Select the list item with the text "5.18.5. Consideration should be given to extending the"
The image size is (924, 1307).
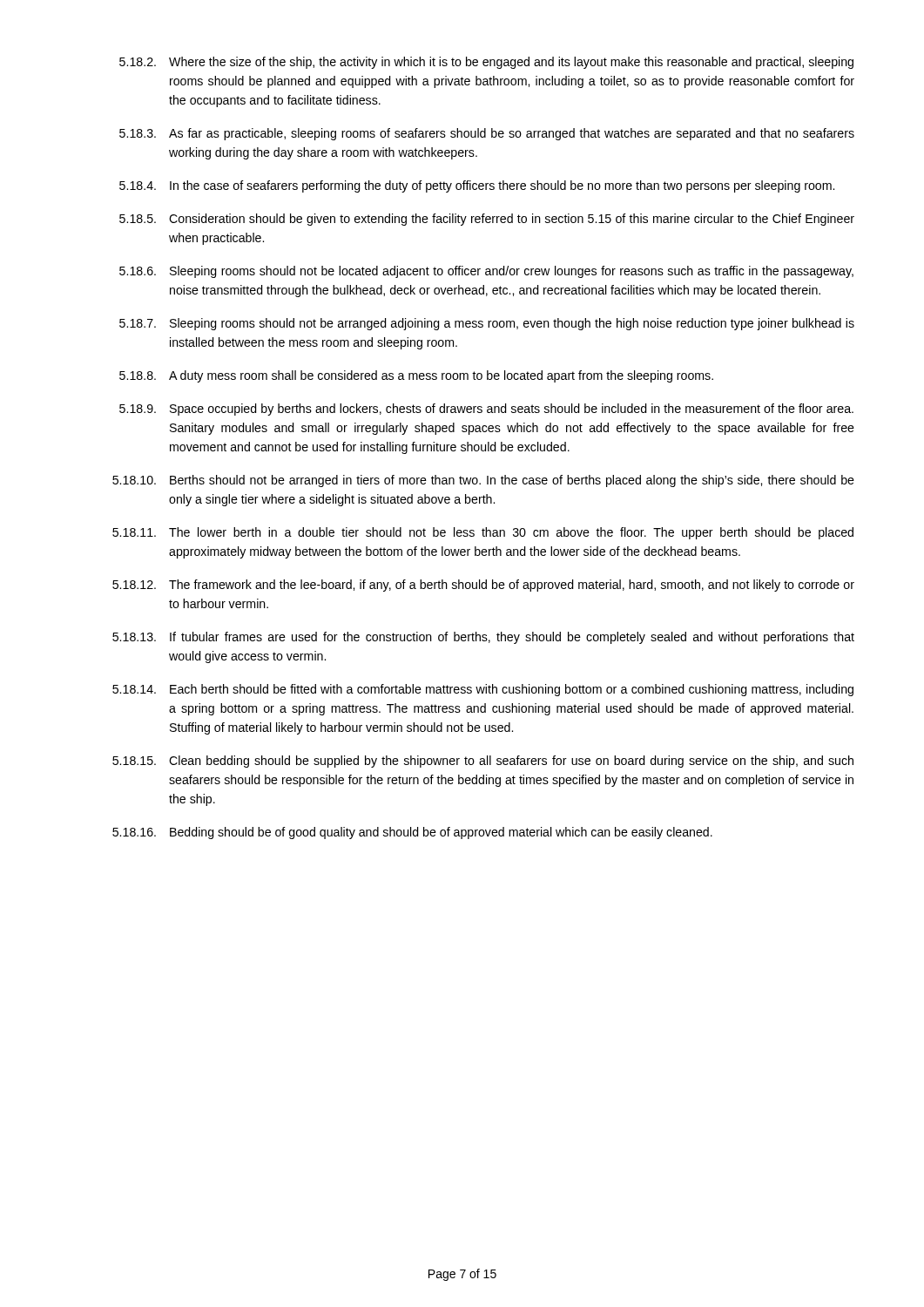click(471, 228)
